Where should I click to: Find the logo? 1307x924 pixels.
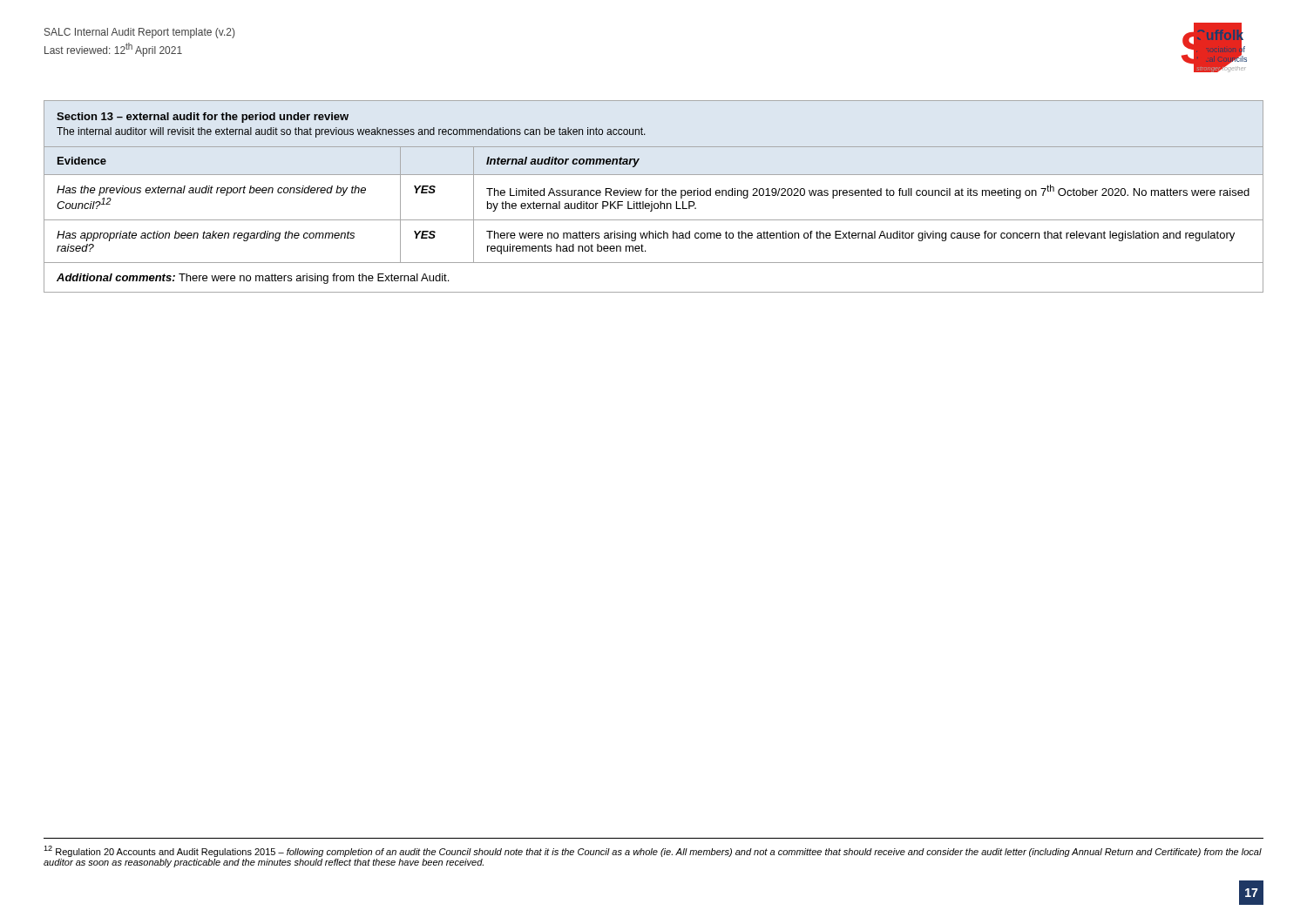click(1185, 50)
